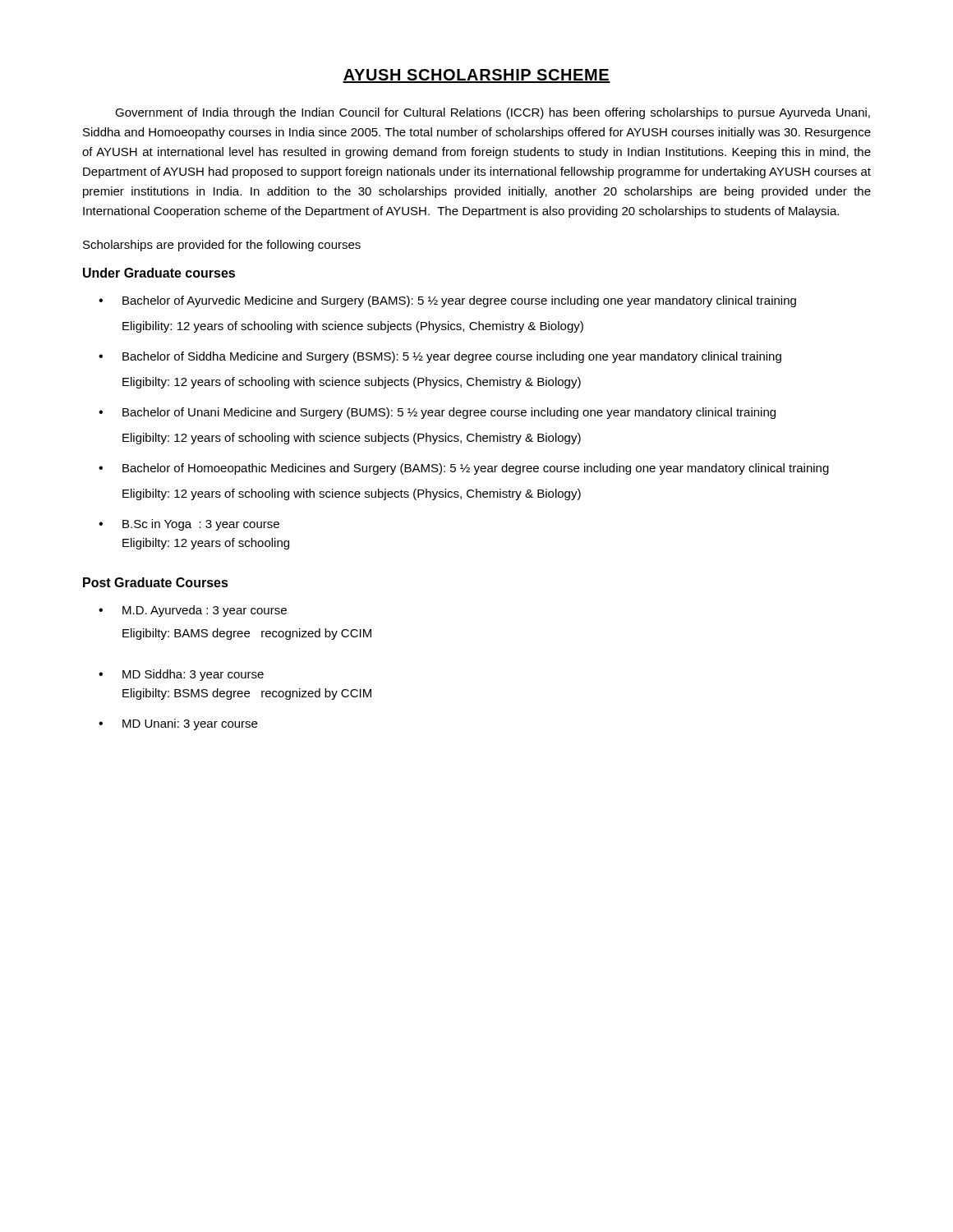This screenshot has height=1232, width=953.
Task: Find the list item with the text "• Bachelor of Ayurvedic Medicine and"
Action: point(476,301)
